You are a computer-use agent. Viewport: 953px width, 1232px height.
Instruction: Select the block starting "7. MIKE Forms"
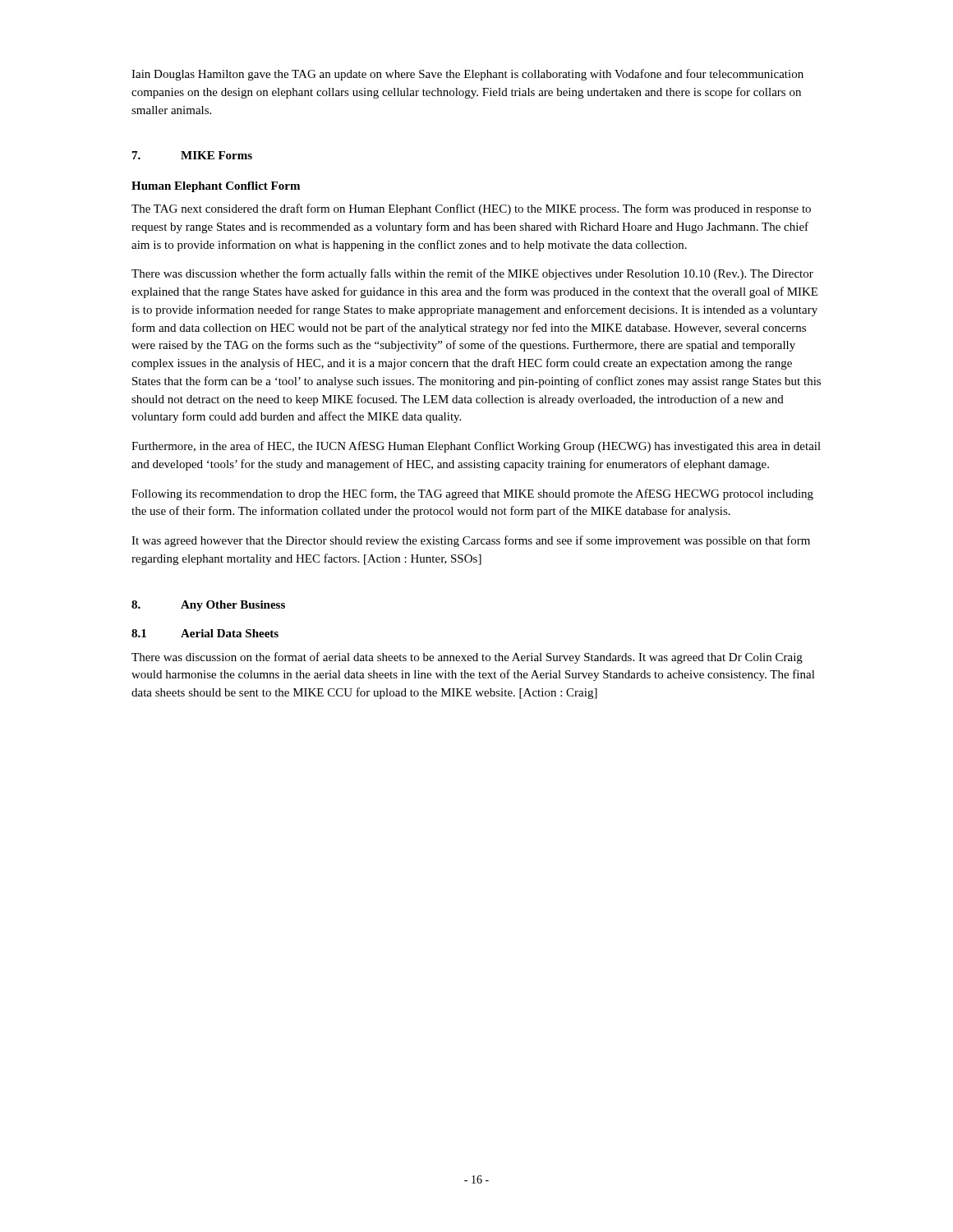pyautogui.click(x=192, y=156)
